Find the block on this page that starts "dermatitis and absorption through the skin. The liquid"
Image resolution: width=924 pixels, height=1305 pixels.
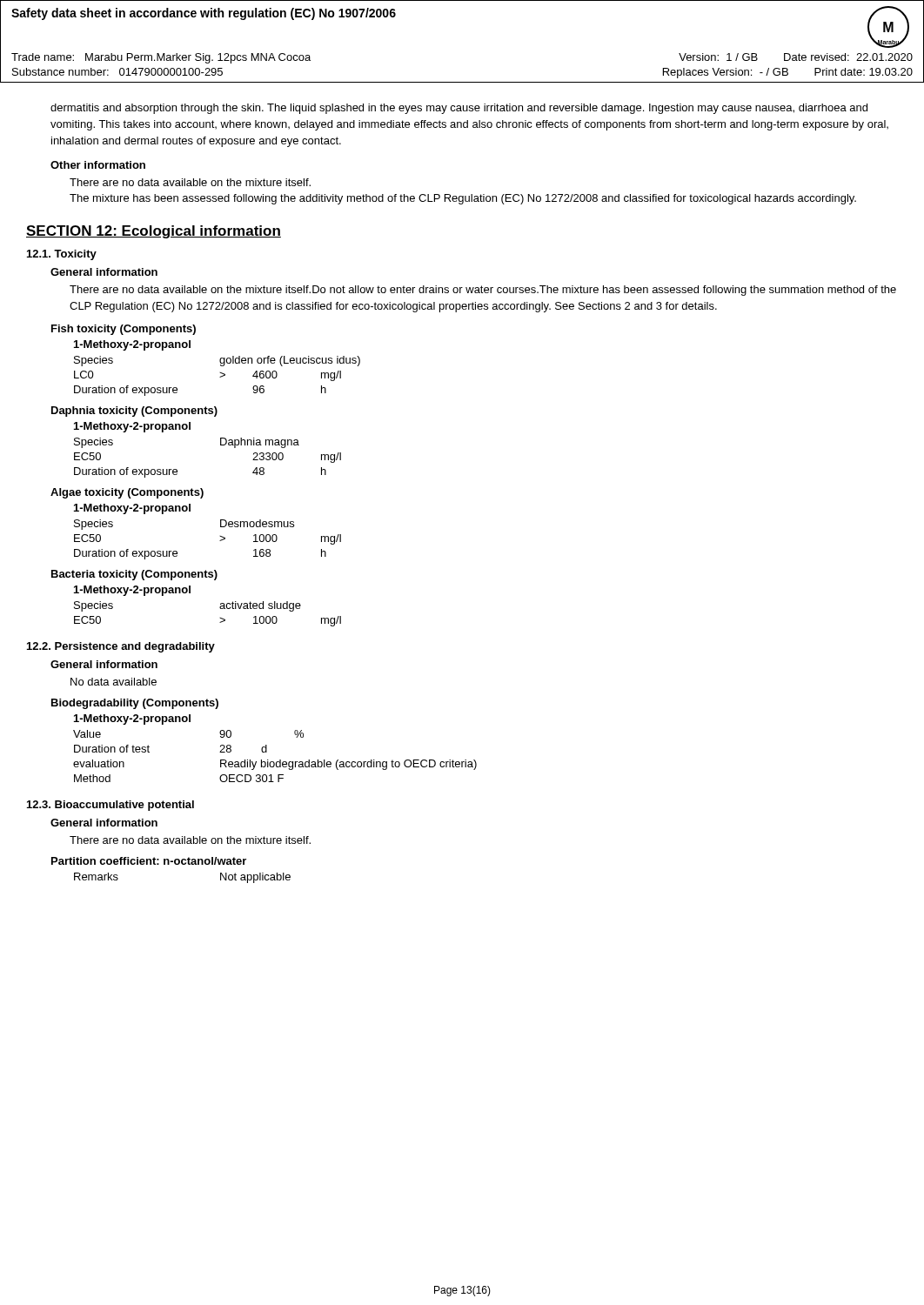click(x=470, y=124)
